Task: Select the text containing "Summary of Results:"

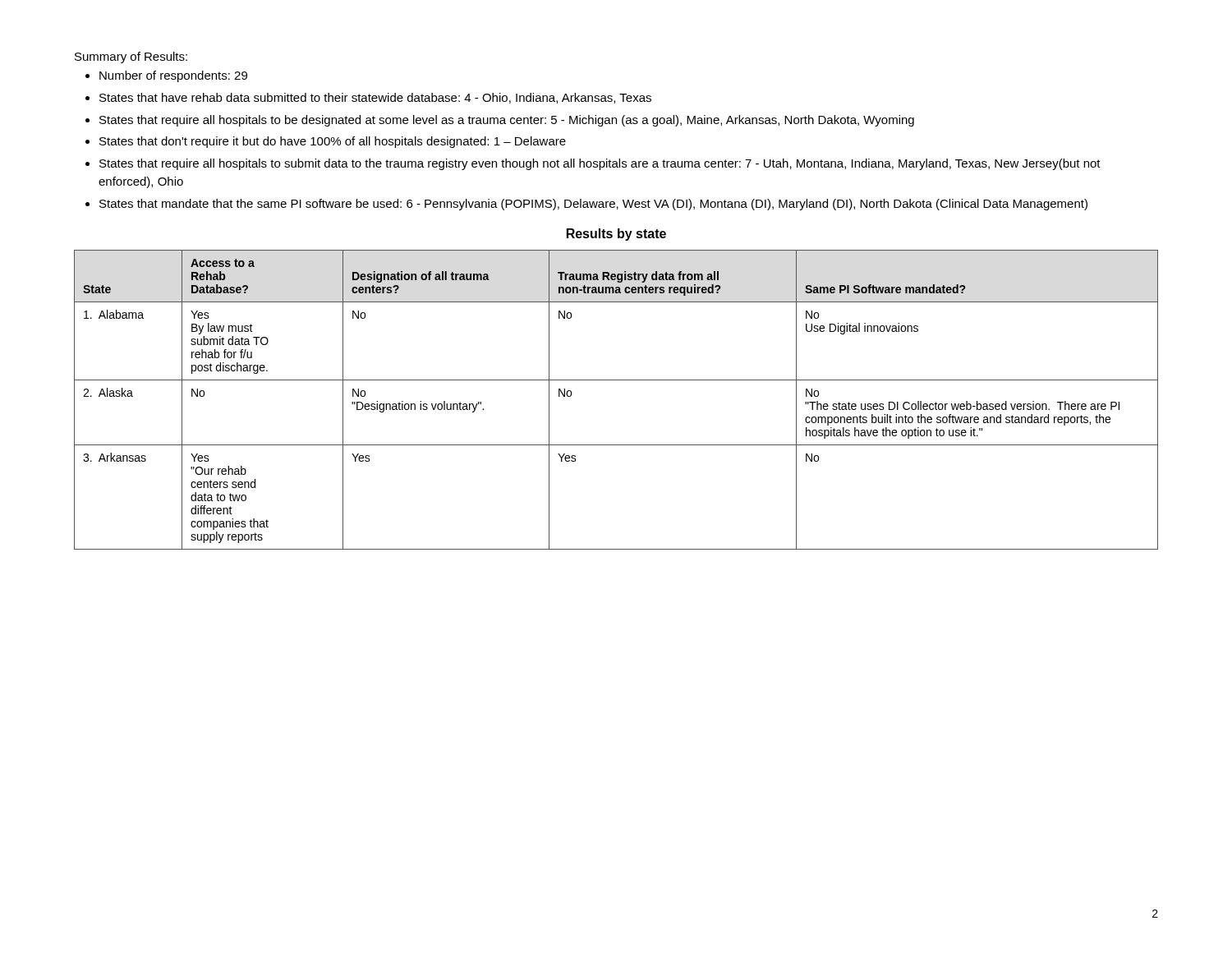Action: [131, 56]
